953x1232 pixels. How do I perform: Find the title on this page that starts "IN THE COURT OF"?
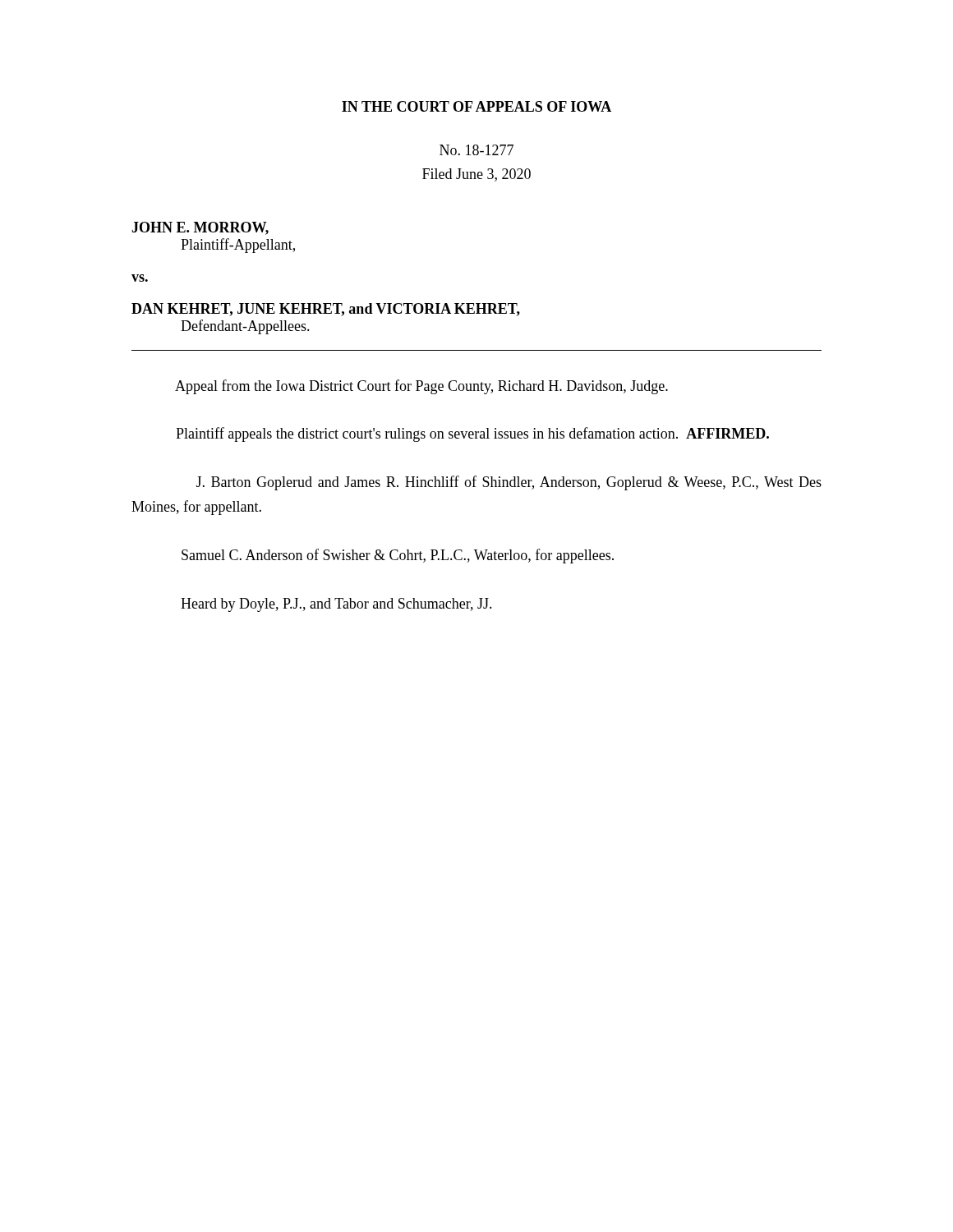click(x=476, y=107)
